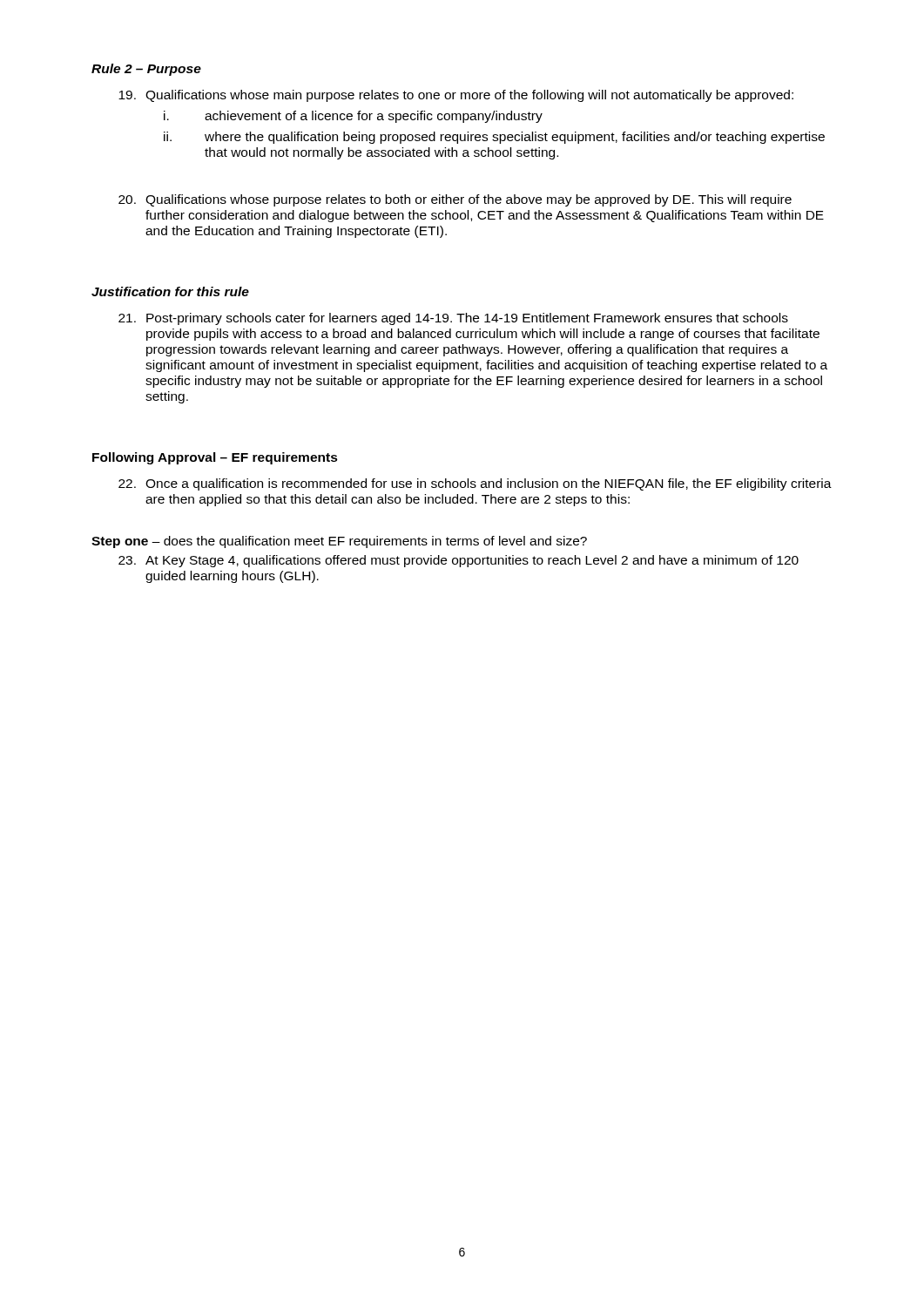Where does it say "Rule 2 – Purpose"?

146,68
